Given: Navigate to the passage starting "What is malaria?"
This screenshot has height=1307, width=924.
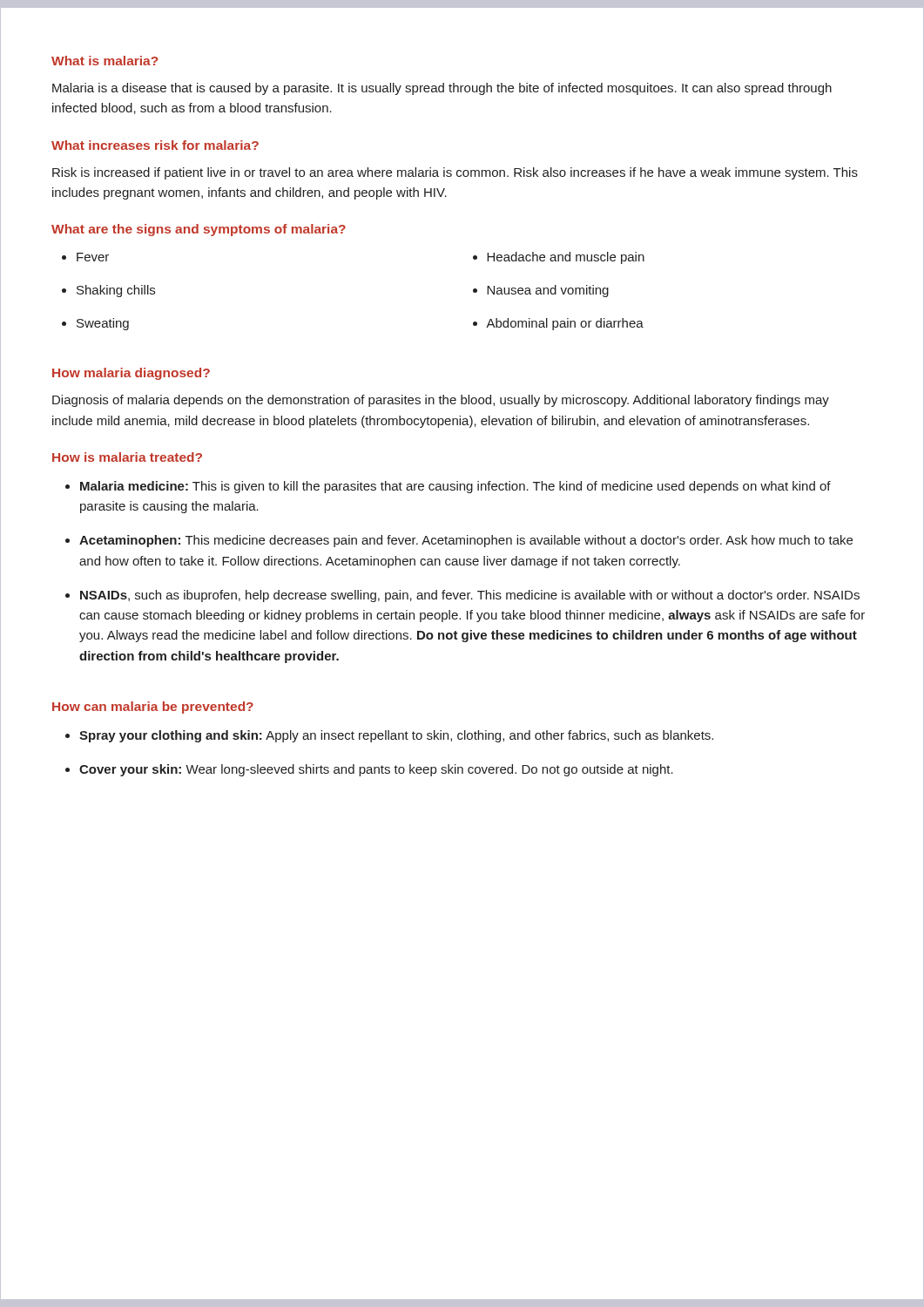Looking at the screenshot, I should (x=105, y=61).
